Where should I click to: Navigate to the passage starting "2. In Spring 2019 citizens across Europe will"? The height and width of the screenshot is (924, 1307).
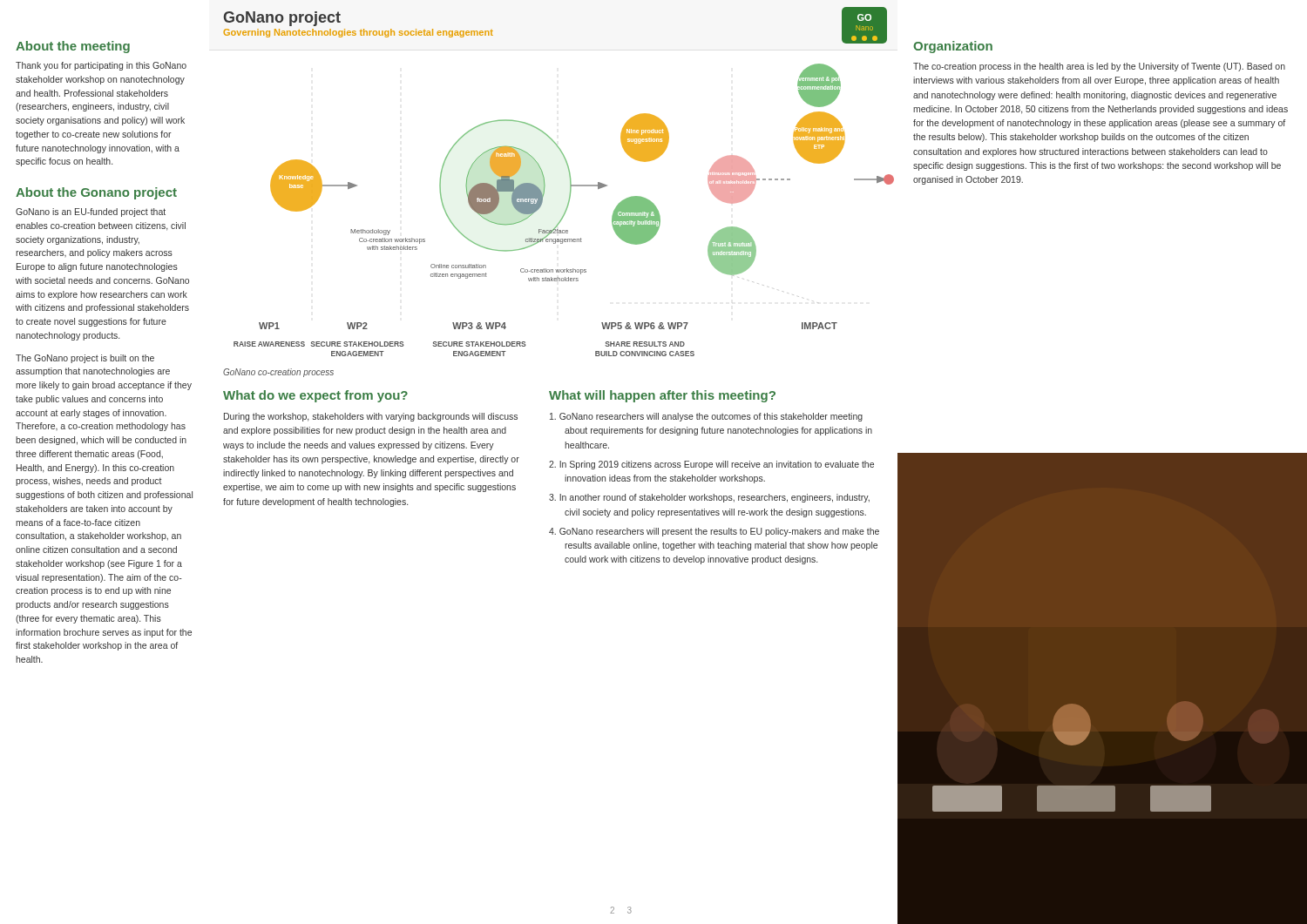coord(712,471)
